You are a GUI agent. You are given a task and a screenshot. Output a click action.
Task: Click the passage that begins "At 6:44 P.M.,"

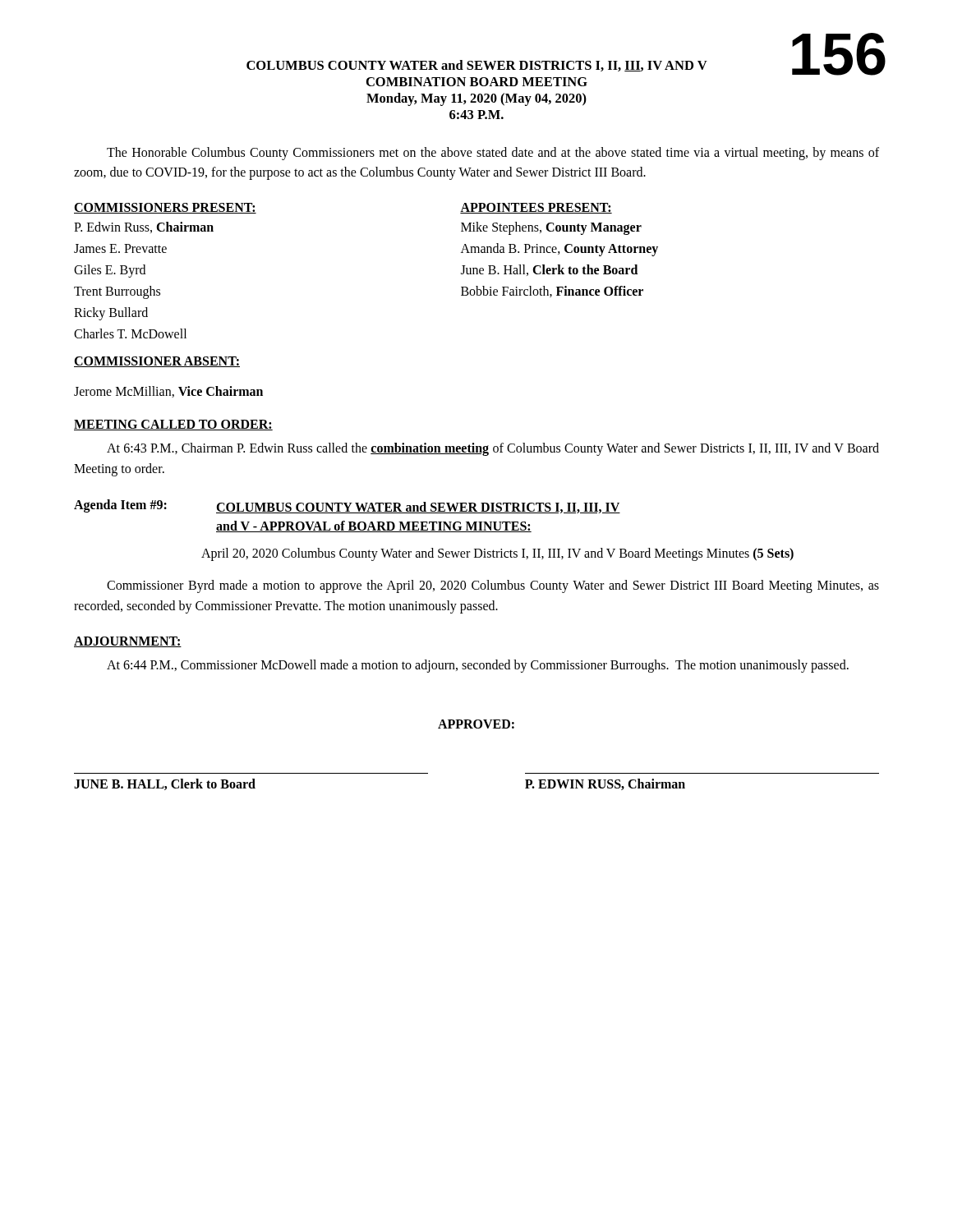[478, 665]
